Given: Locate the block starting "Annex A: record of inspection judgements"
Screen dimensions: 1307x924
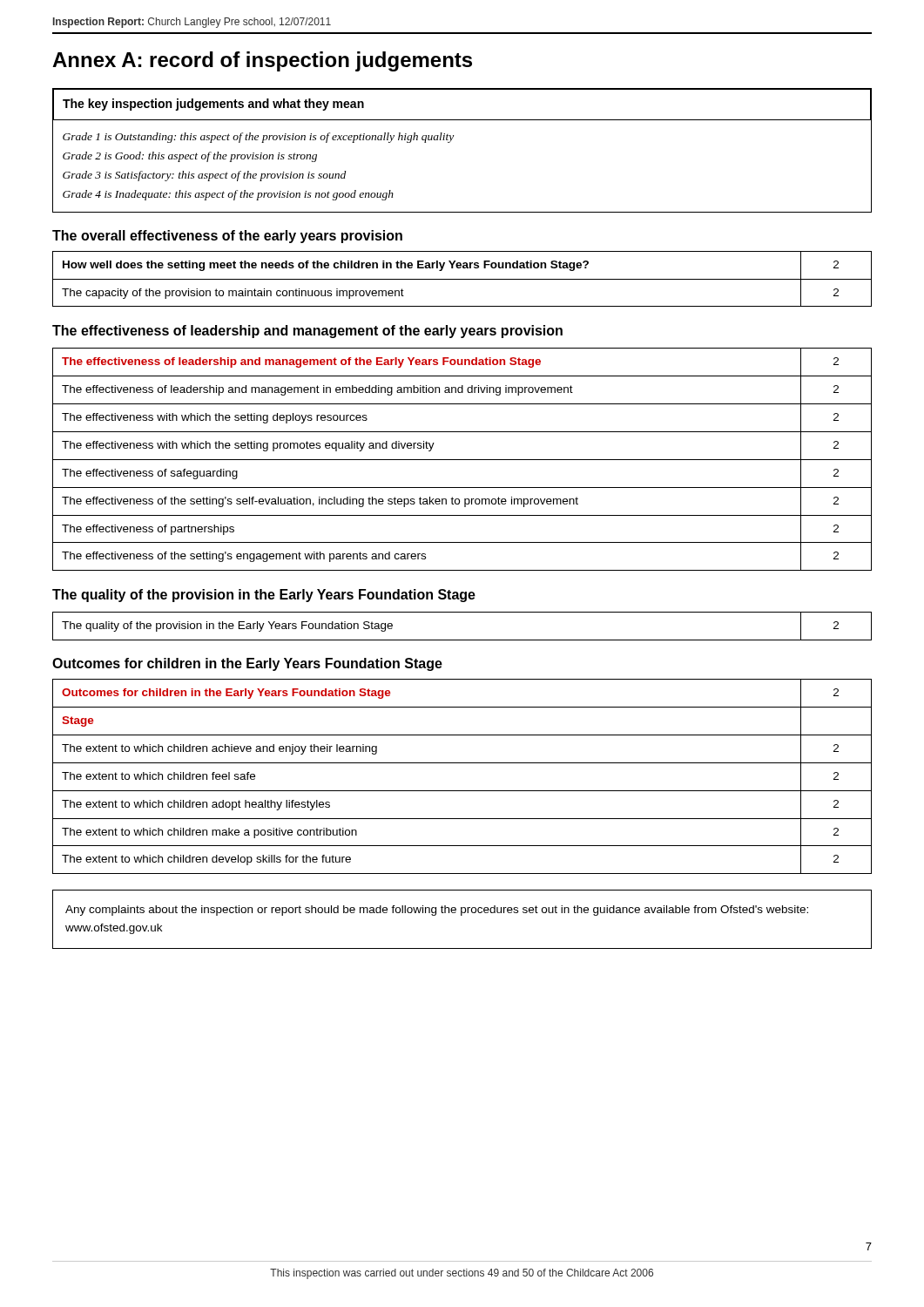Looking at the screenshot, I should coord(263,60).
